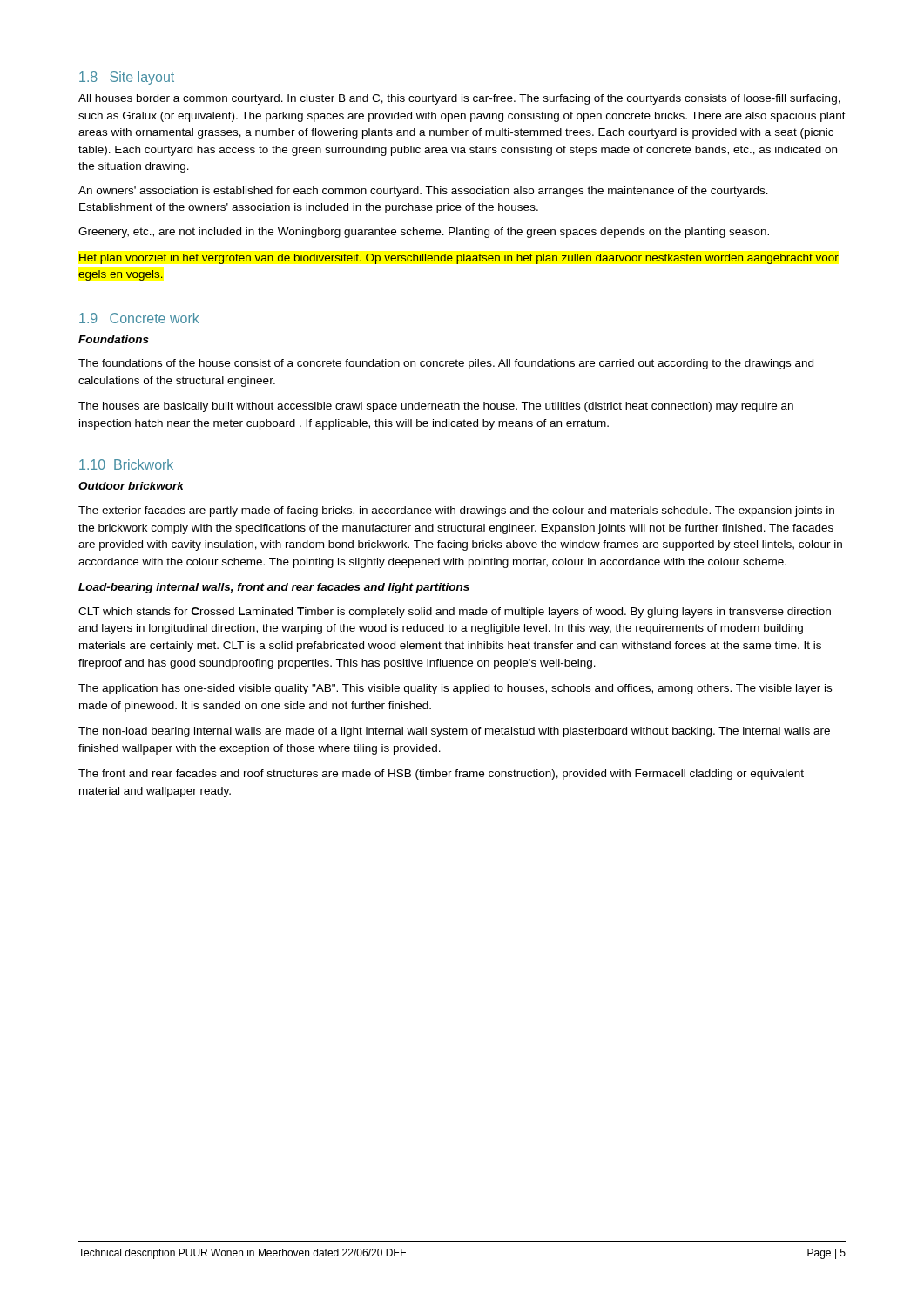The height and width of the screenshot is (1307, 924).
Task: Find the element starting "Load-bearing internal walls, front and"
Action: coord(274,587)
